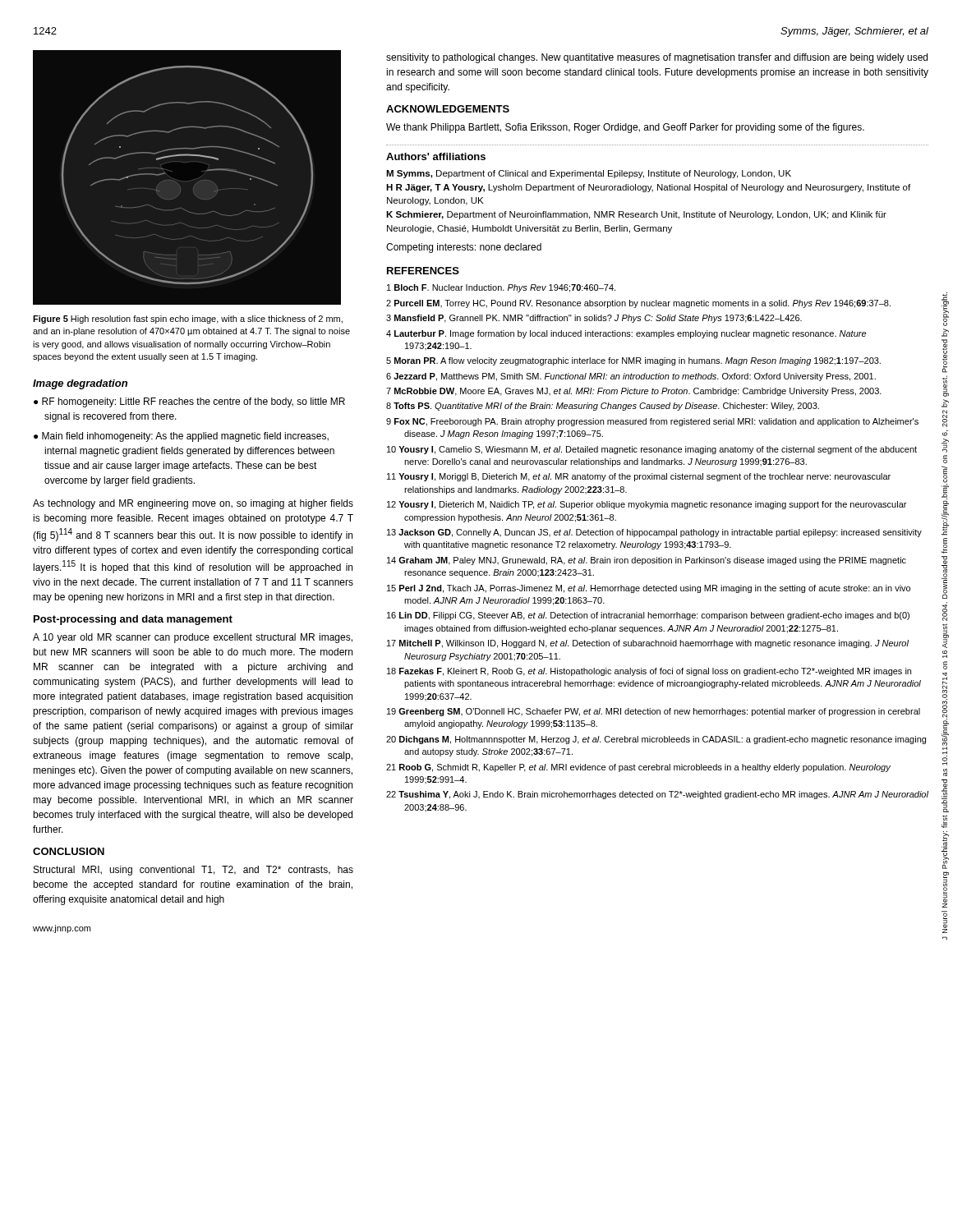Select the region starting "Image degradation"
This screenshot has height=1232, width=953.
click(x=80, y=383)
